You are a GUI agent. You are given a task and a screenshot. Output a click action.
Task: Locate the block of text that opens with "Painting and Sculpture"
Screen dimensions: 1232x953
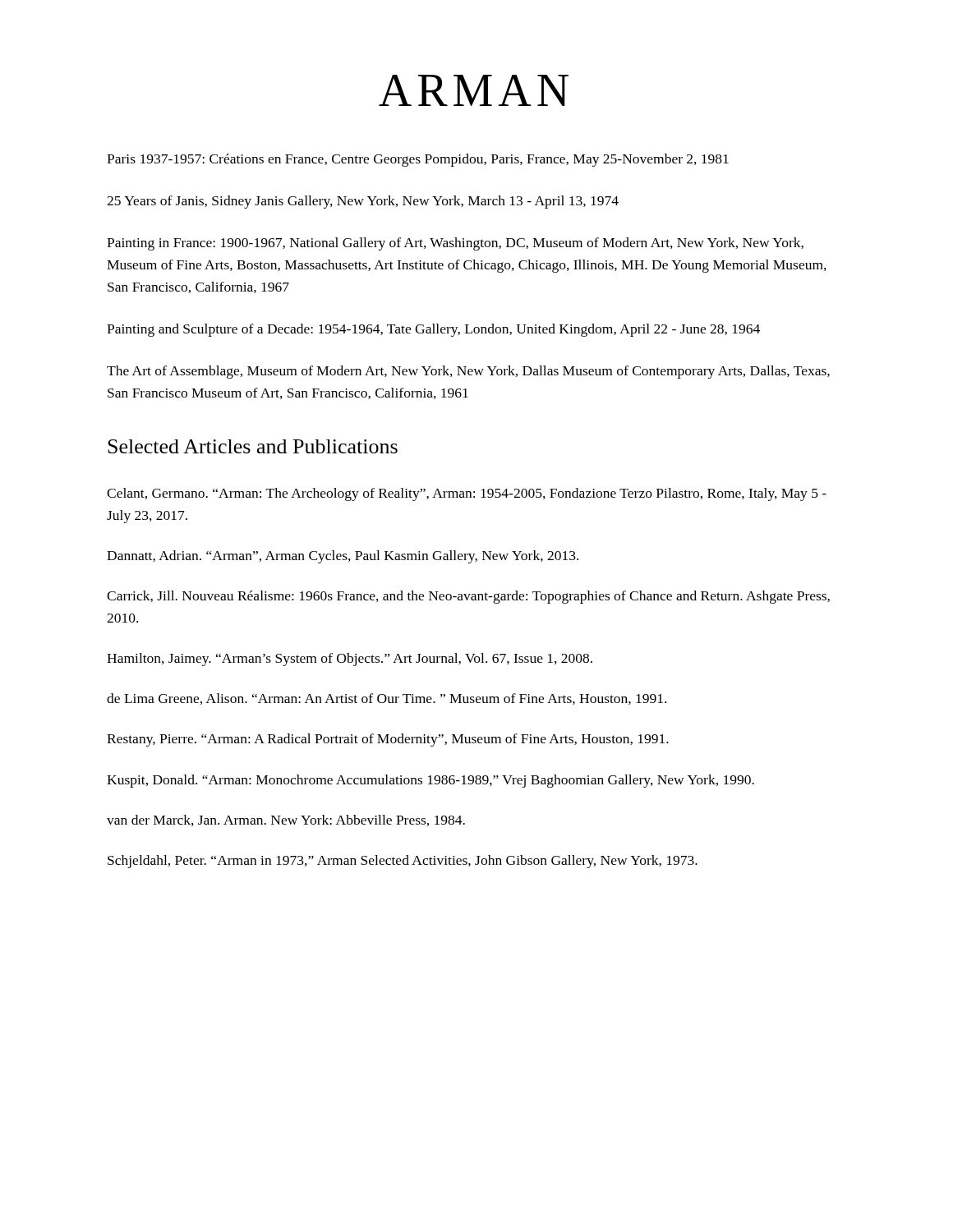point(434,329)
